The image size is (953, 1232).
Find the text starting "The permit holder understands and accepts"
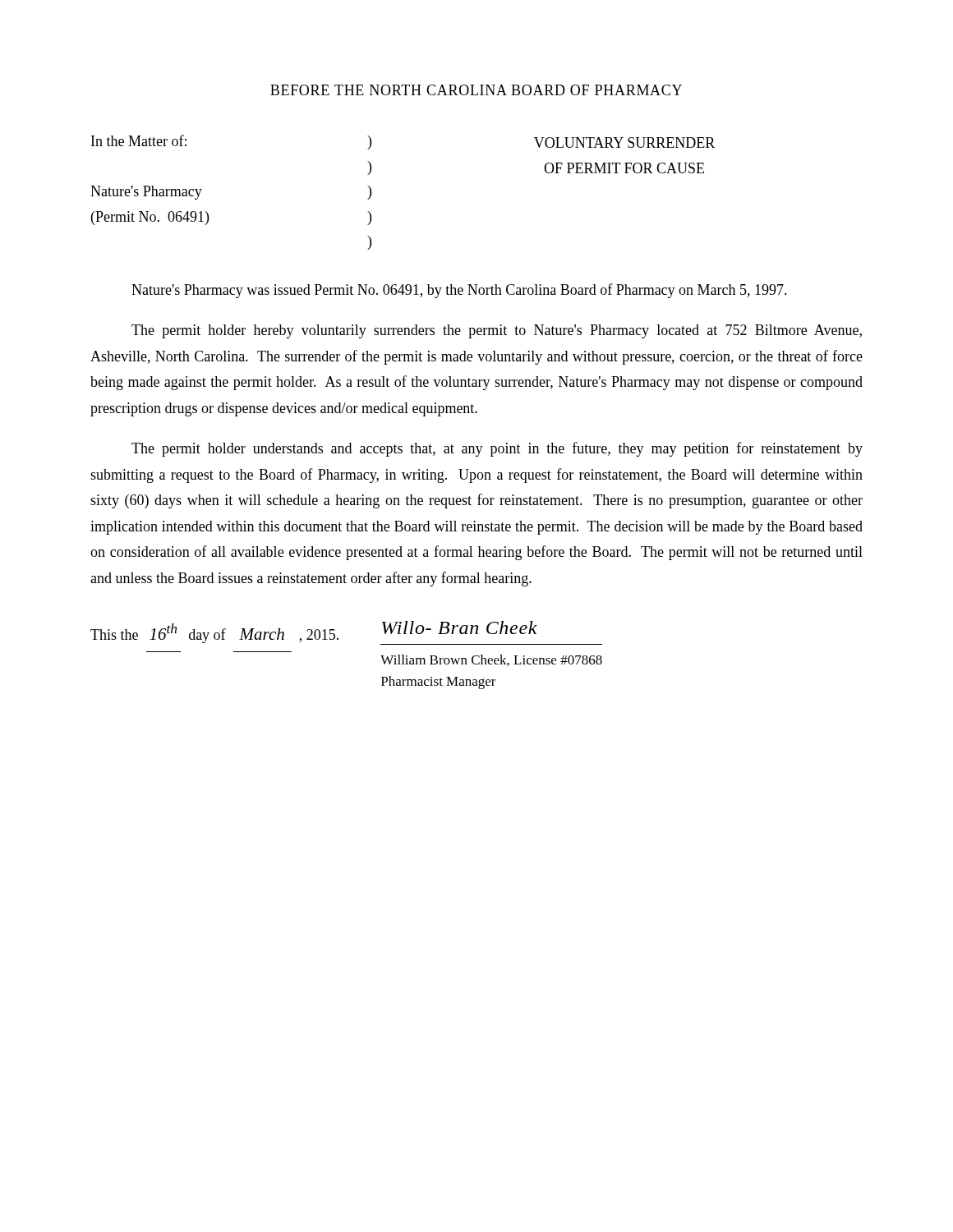pyautogui.click(x=476, y=513)
